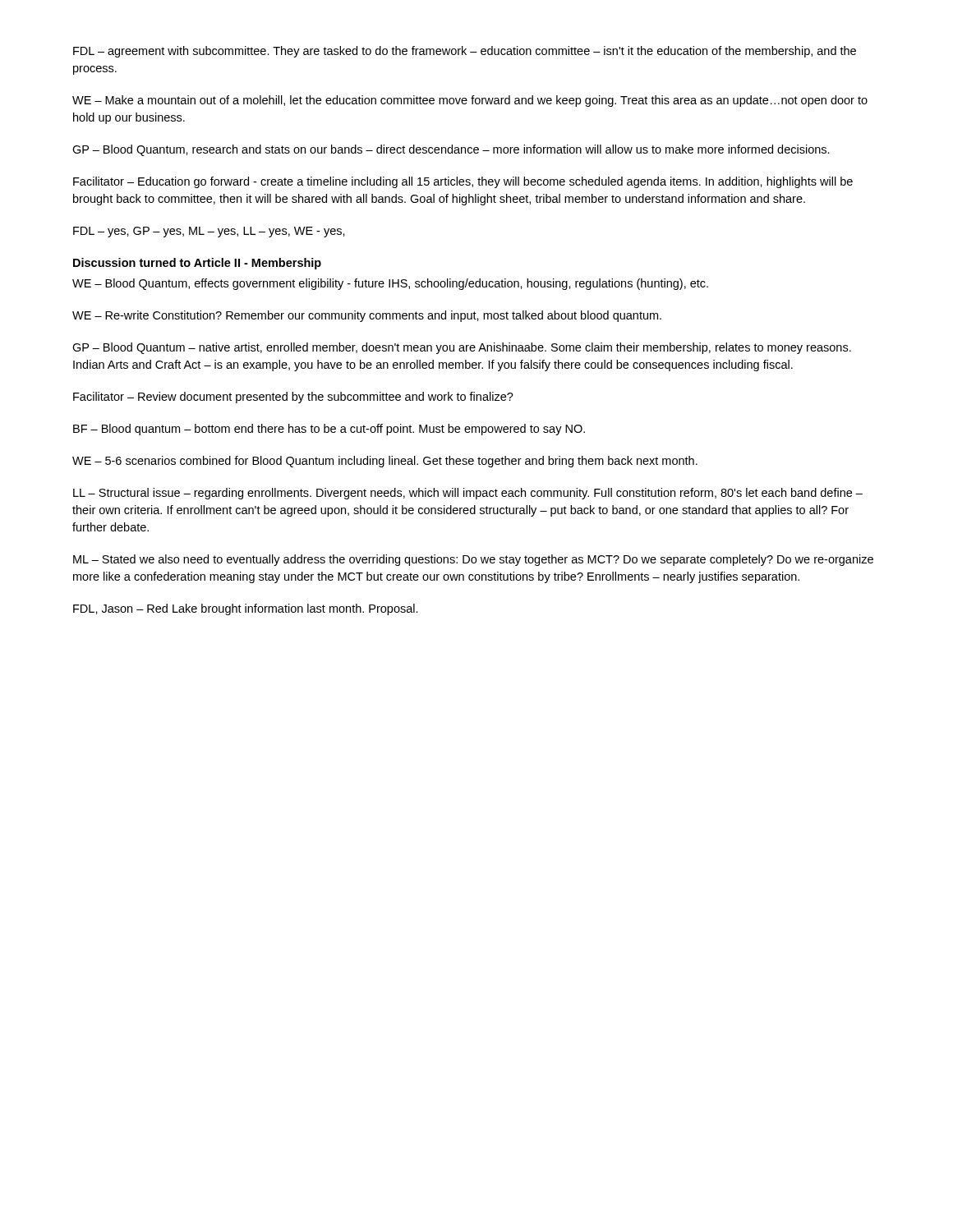Viewport: 953px width, 1232px height.
Task: Point to the passage starting "WE – Make"
Action: (470, 109)
